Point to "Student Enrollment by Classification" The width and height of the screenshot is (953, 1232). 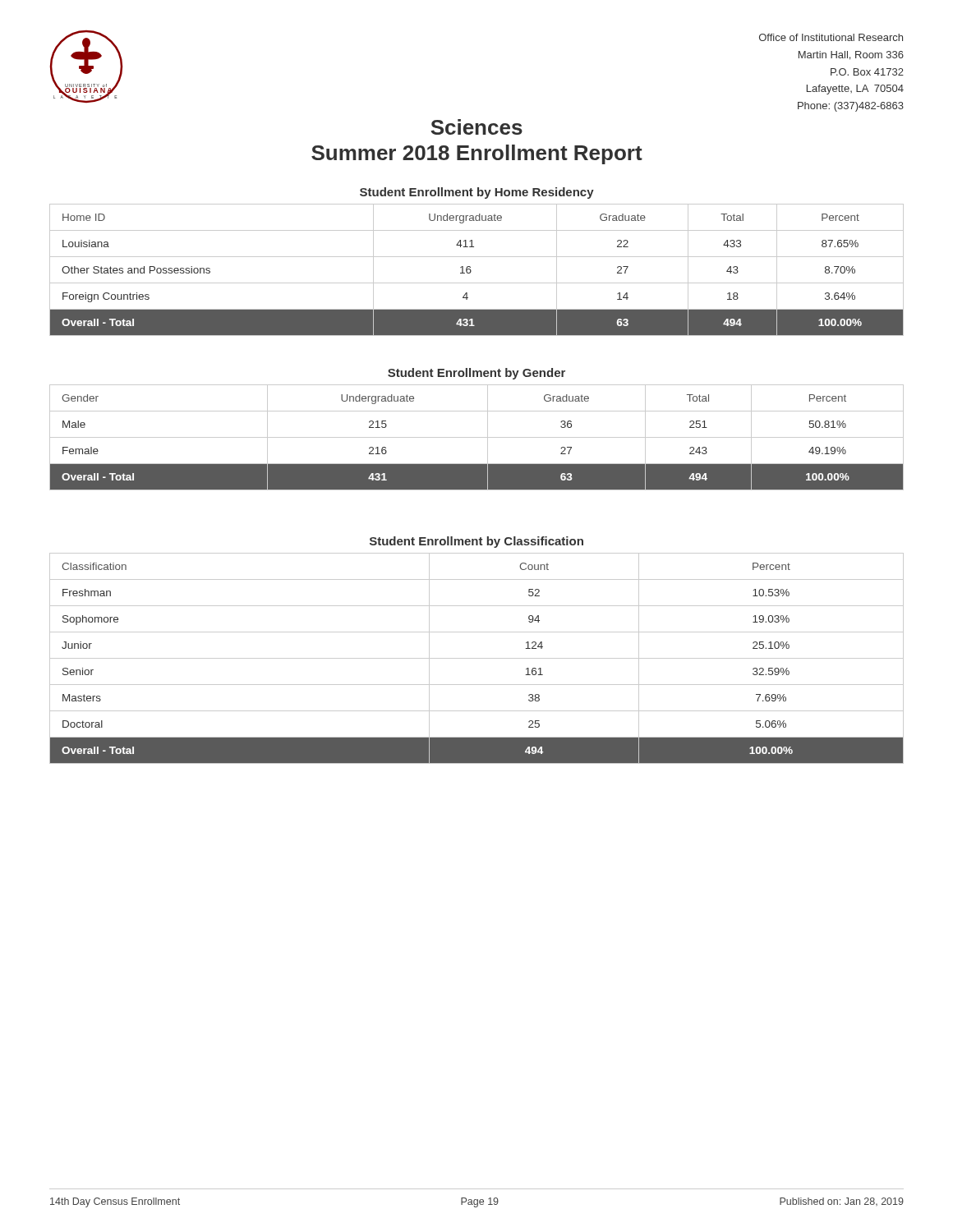coord(476,541)
